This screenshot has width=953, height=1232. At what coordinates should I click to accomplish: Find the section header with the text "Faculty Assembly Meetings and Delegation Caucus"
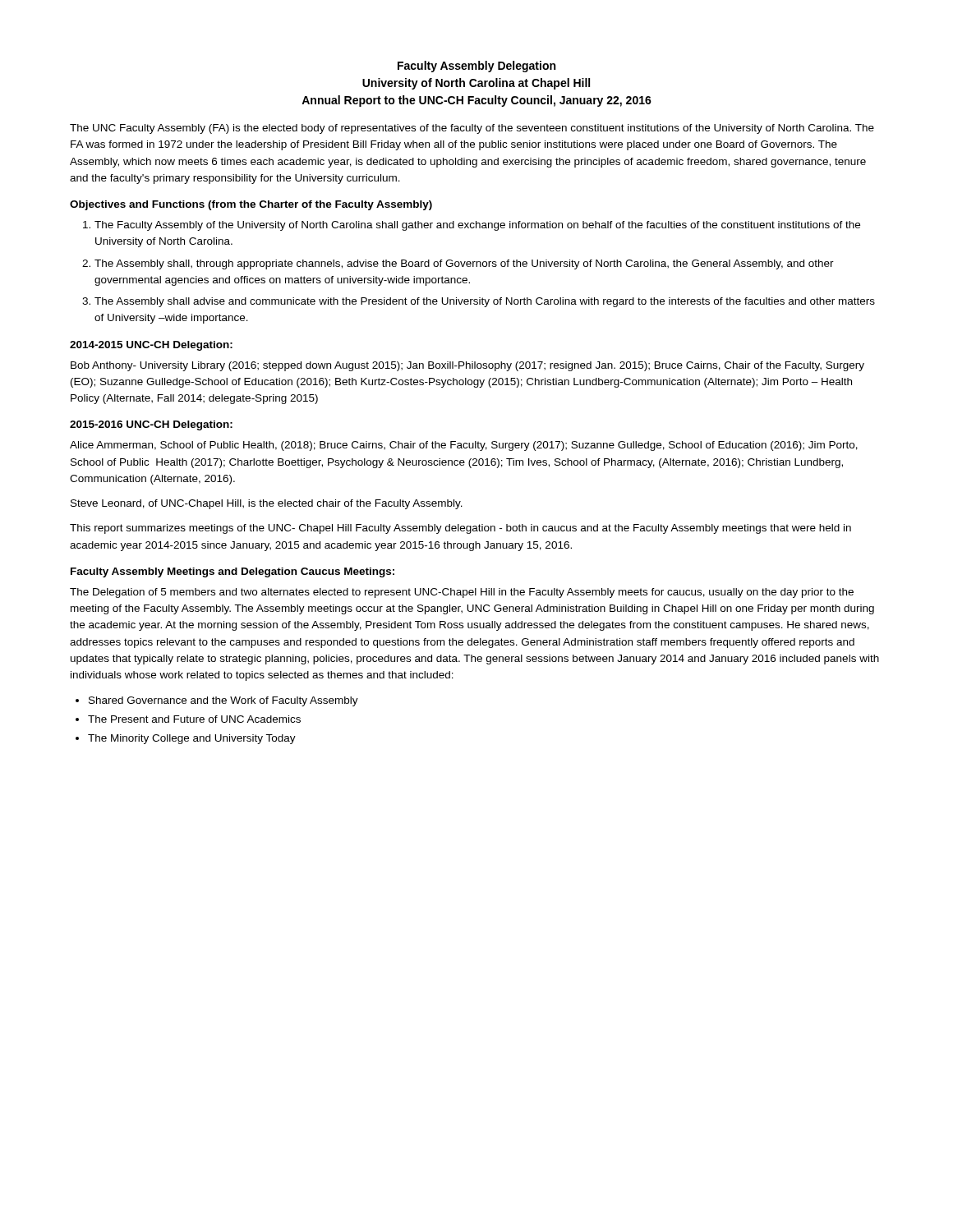click(233, 571)
